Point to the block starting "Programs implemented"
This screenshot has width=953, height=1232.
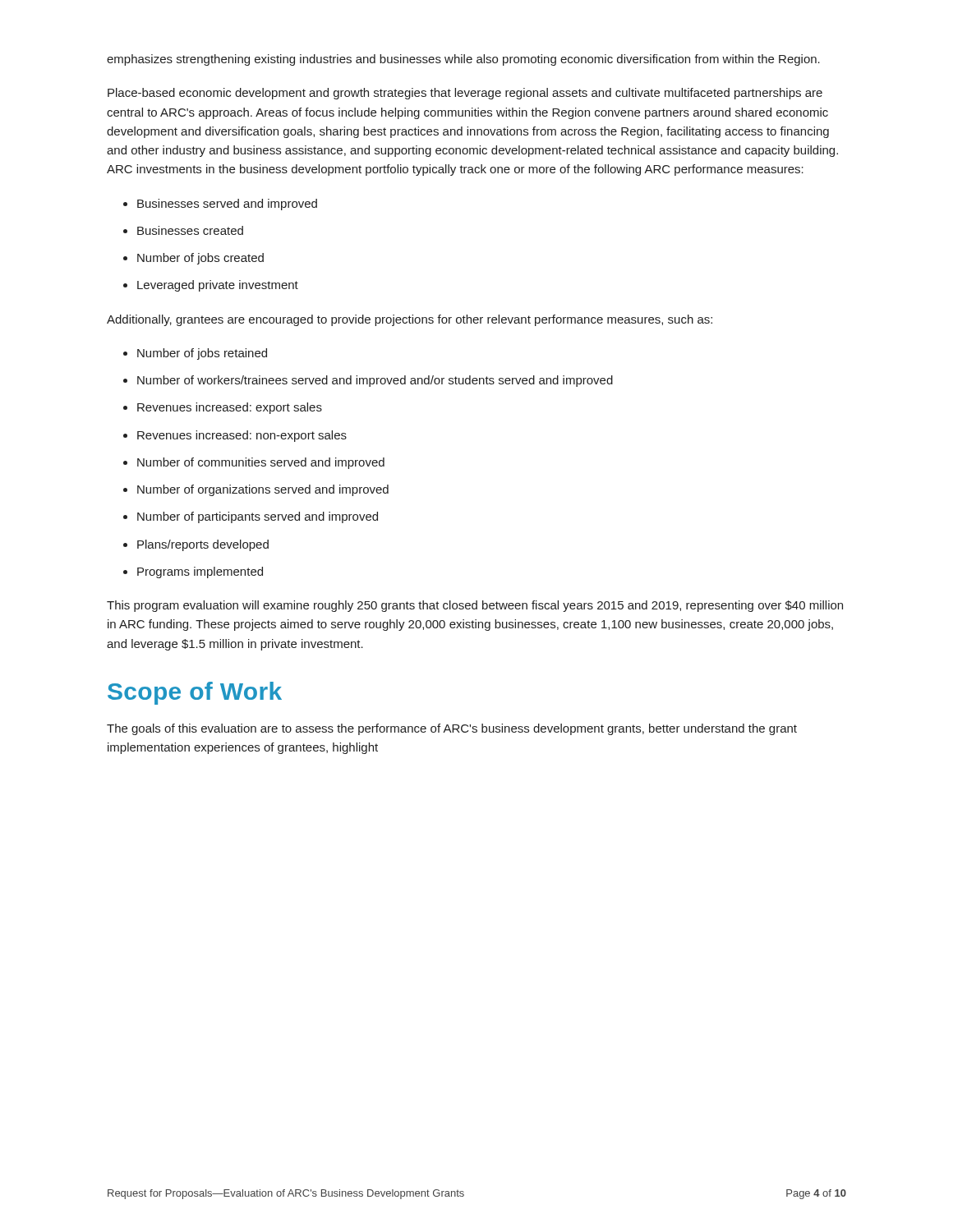[x=200, y=571]
